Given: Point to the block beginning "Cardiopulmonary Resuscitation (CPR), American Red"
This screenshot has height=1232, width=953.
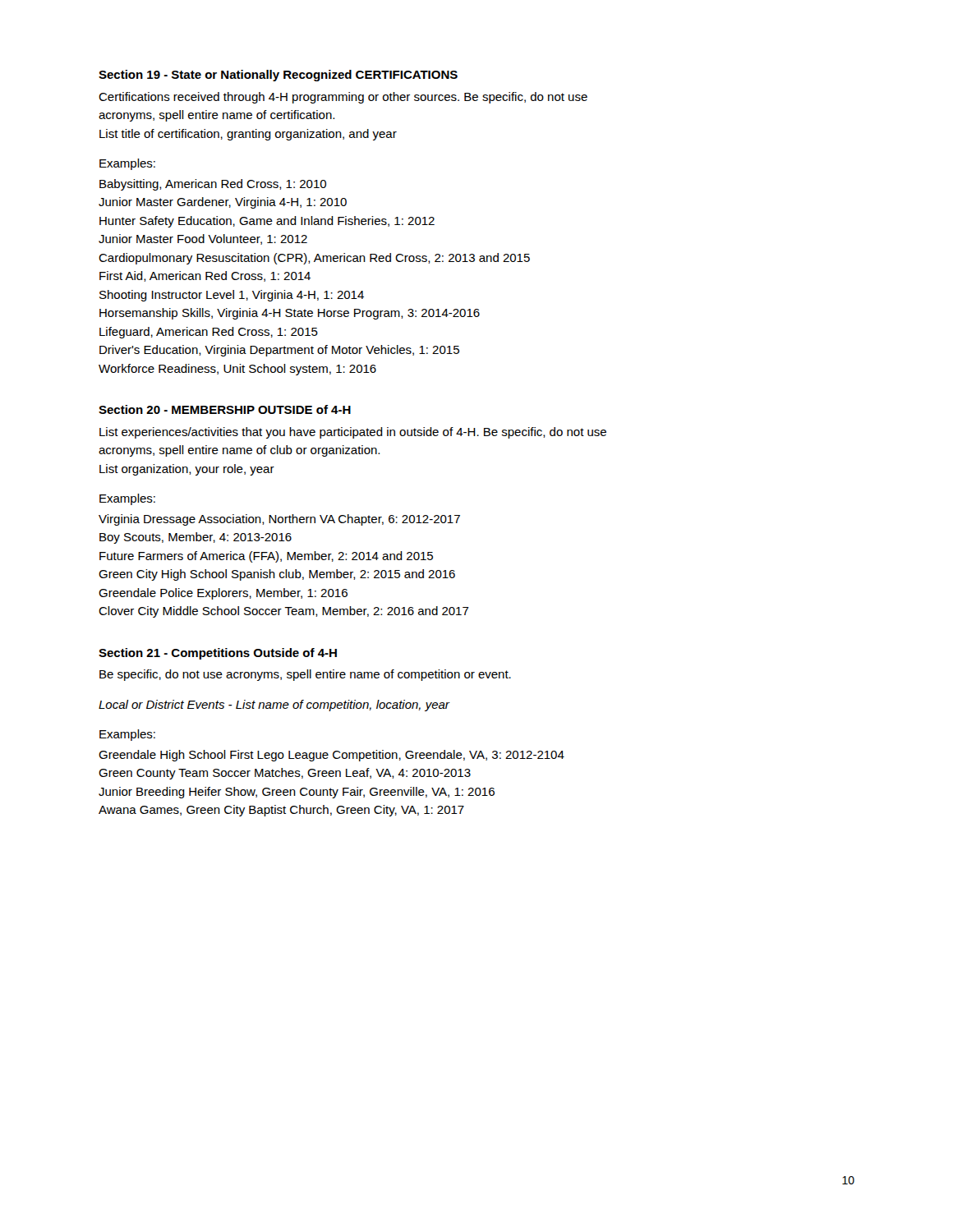Looking at the screenshot, I should 314,257.
